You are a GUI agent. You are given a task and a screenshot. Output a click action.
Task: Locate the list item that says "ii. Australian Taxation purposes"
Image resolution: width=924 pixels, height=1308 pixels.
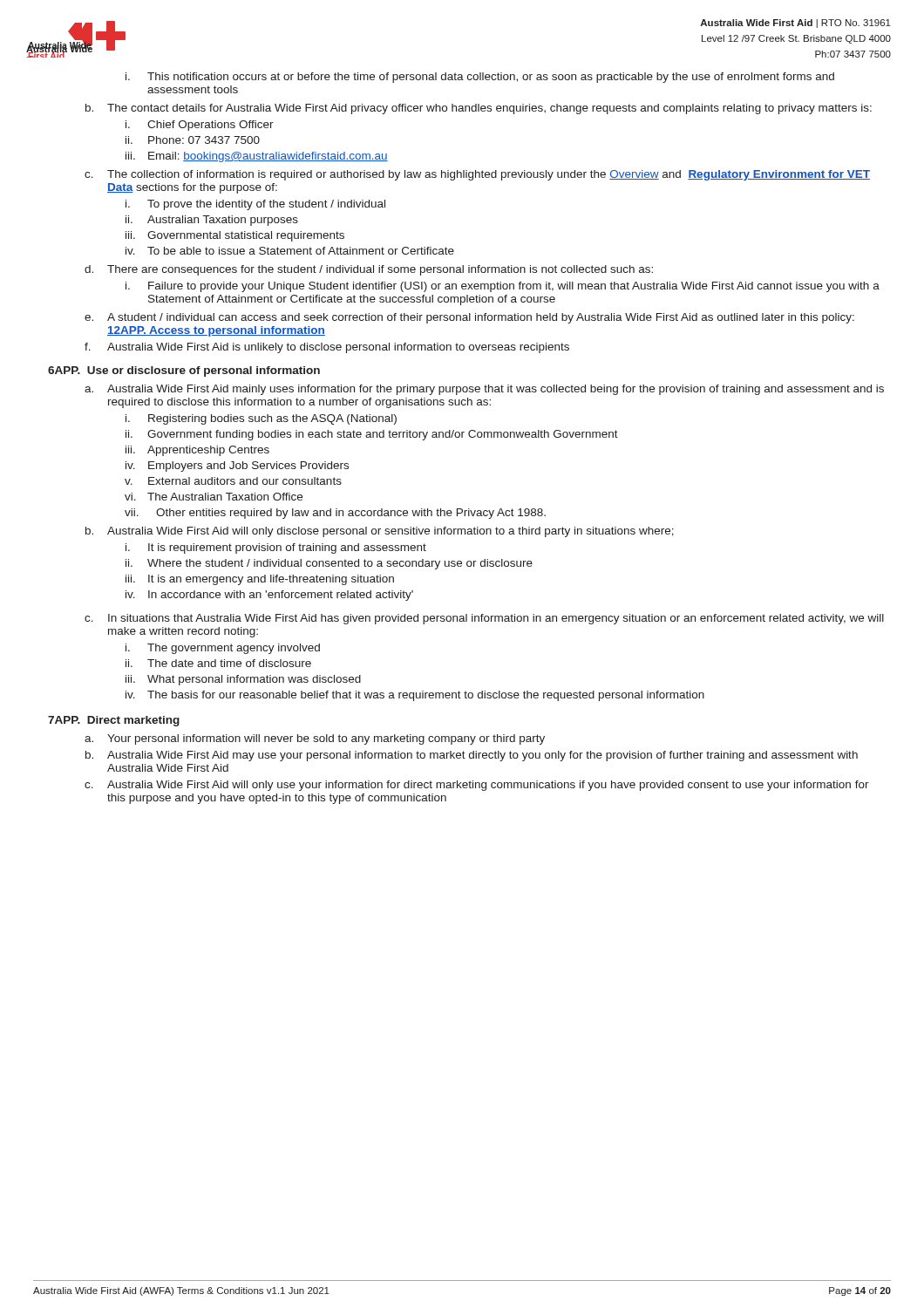pyautogui.click(x=211, y=219)
